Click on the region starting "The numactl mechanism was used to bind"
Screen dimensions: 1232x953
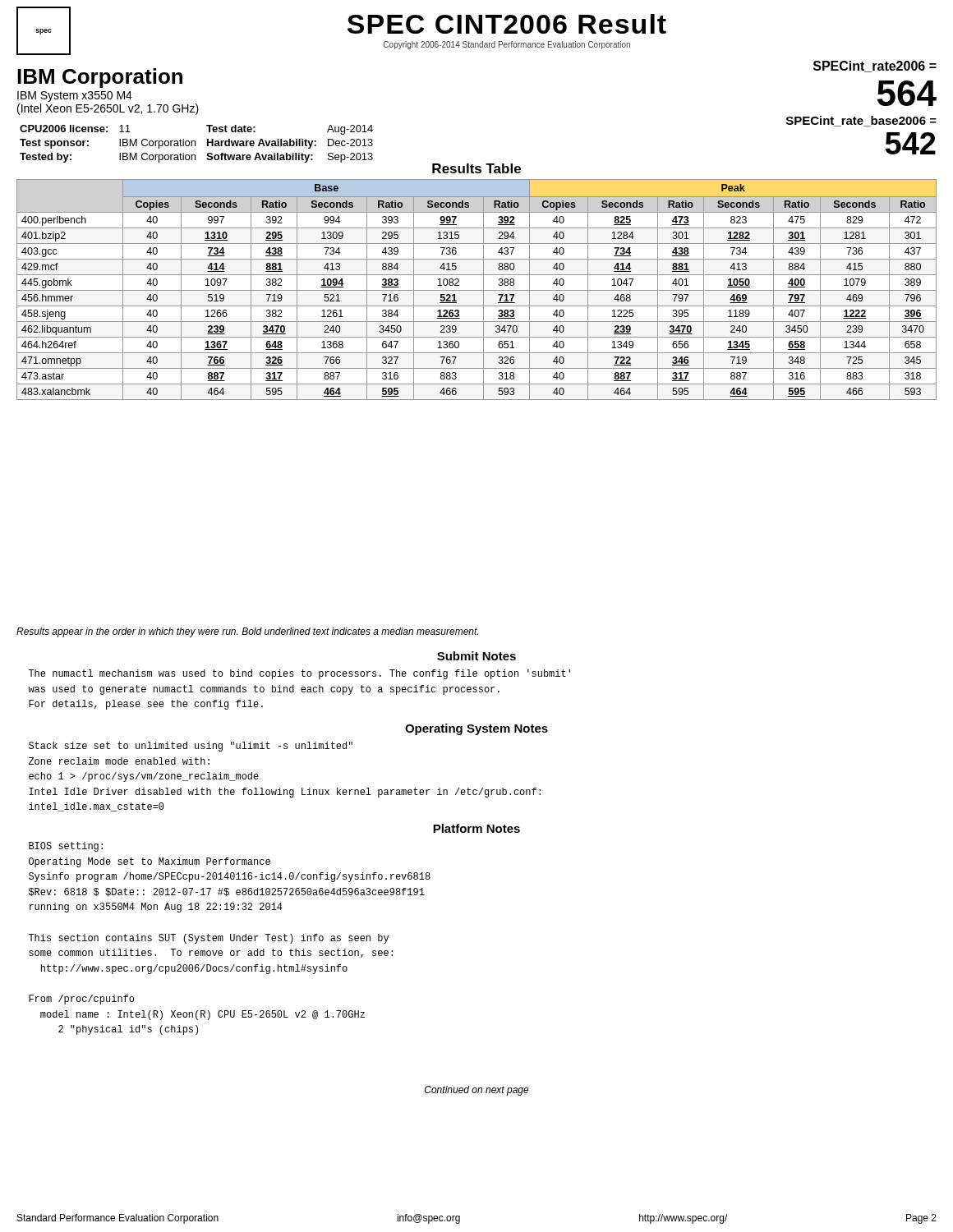[294, 690]
